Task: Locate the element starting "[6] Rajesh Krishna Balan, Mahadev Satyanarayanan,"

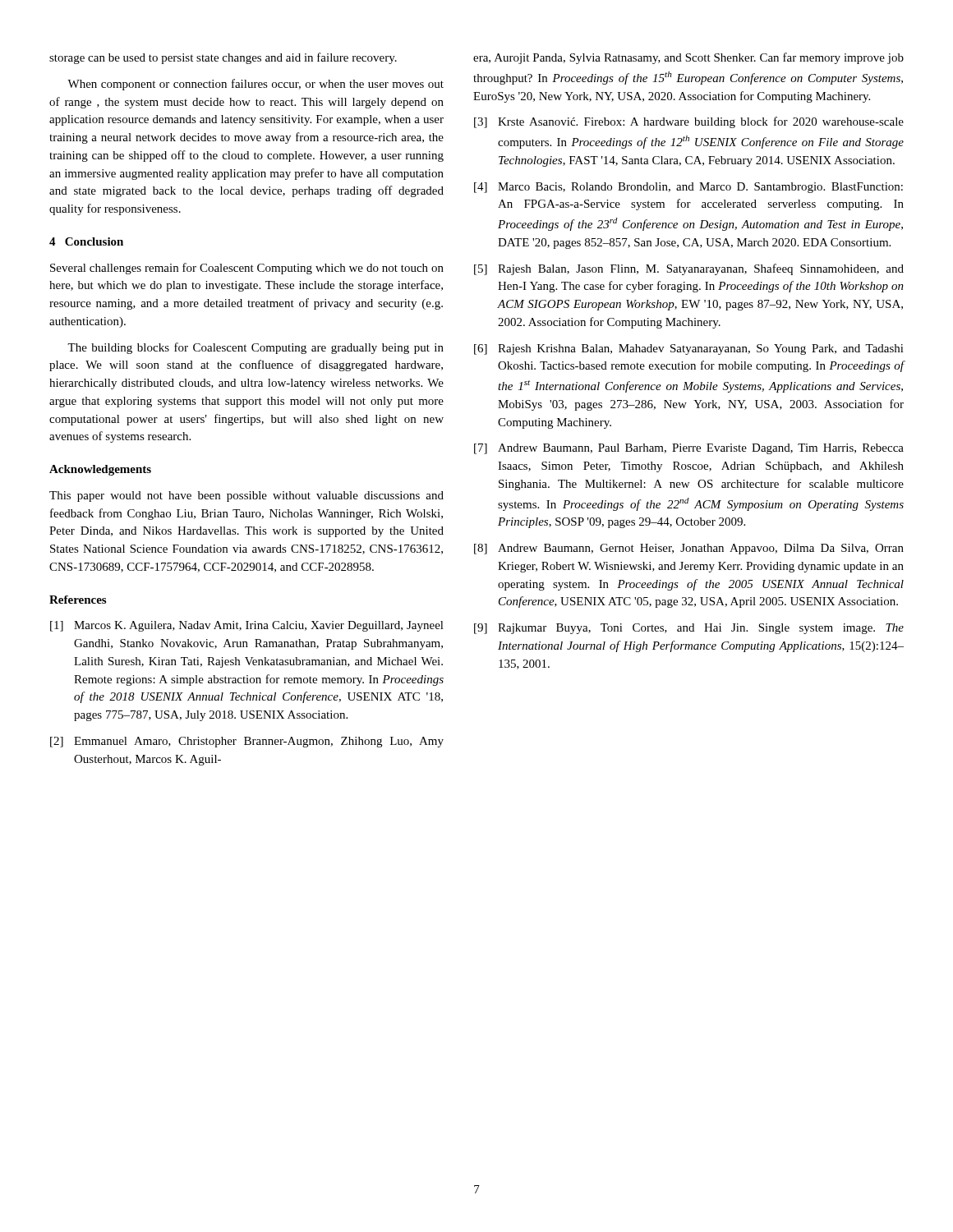Action: tap(688, 386)
